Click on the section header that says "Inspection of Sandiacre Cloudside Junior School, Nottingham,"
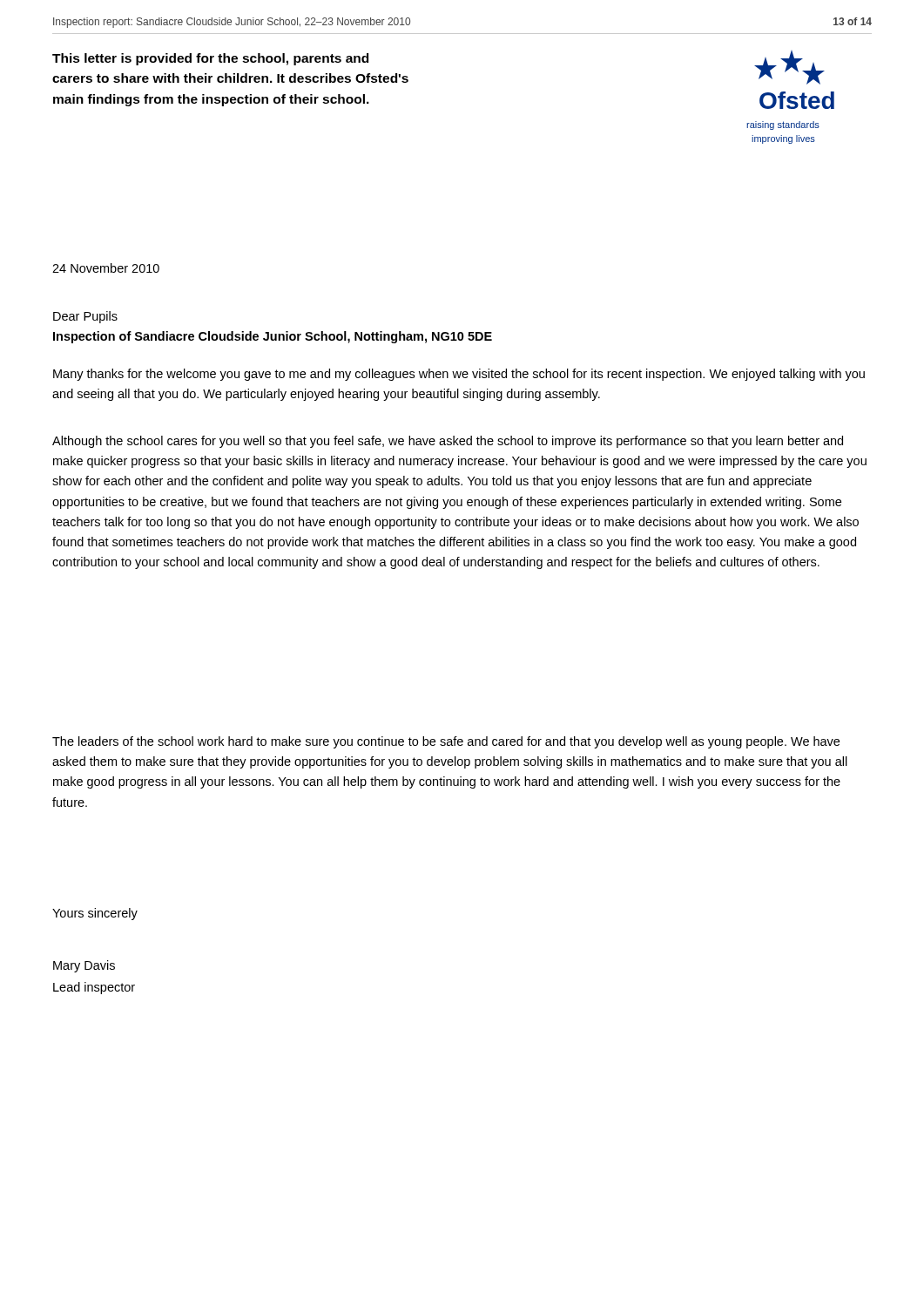924x1307 pixels. tap(272, 336)
